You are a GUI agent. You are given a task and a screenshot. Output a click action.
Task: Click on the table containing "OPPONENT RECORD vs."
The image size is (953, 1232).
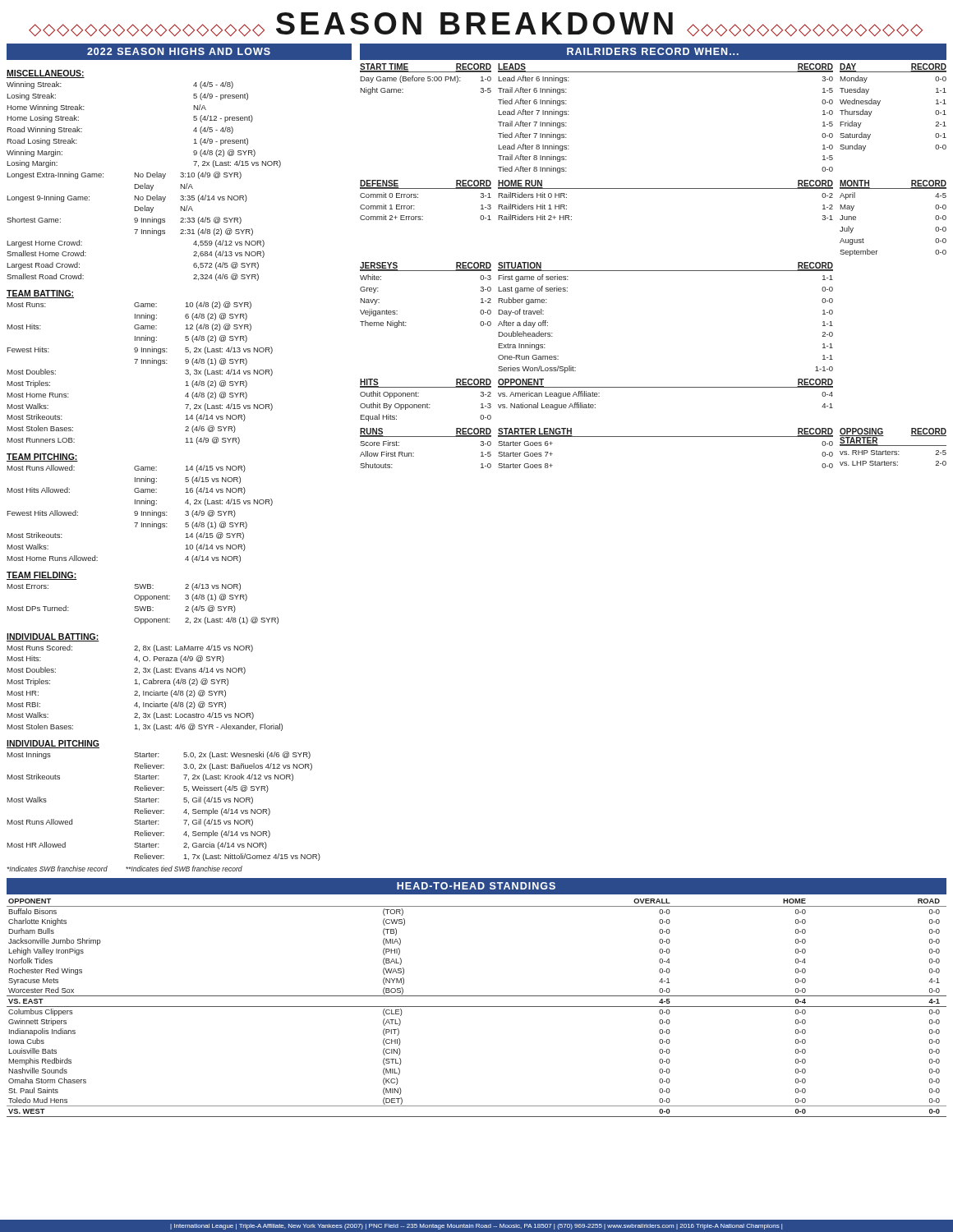(665, 399)
